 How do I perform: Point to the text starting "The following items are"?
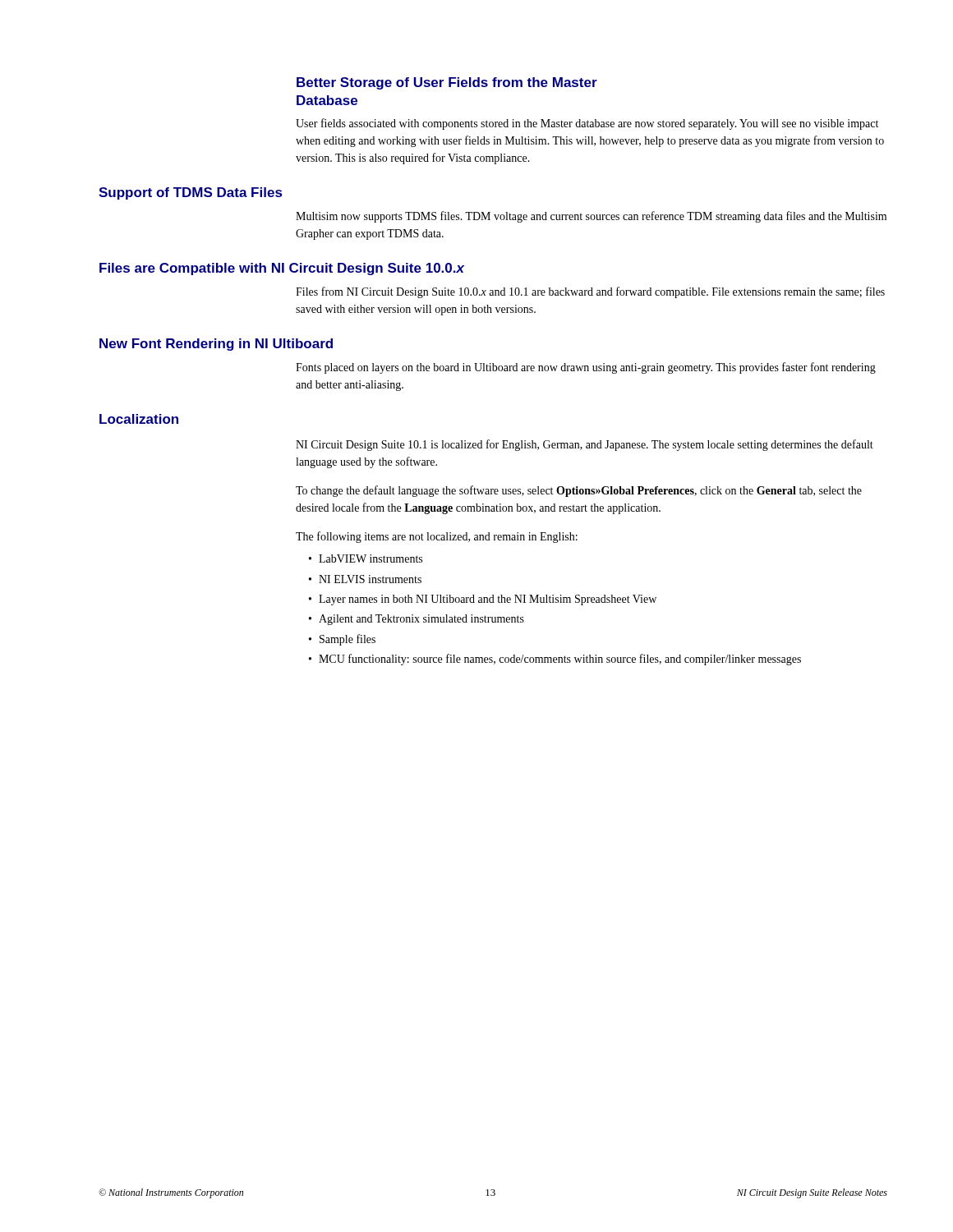pos(437,537)
